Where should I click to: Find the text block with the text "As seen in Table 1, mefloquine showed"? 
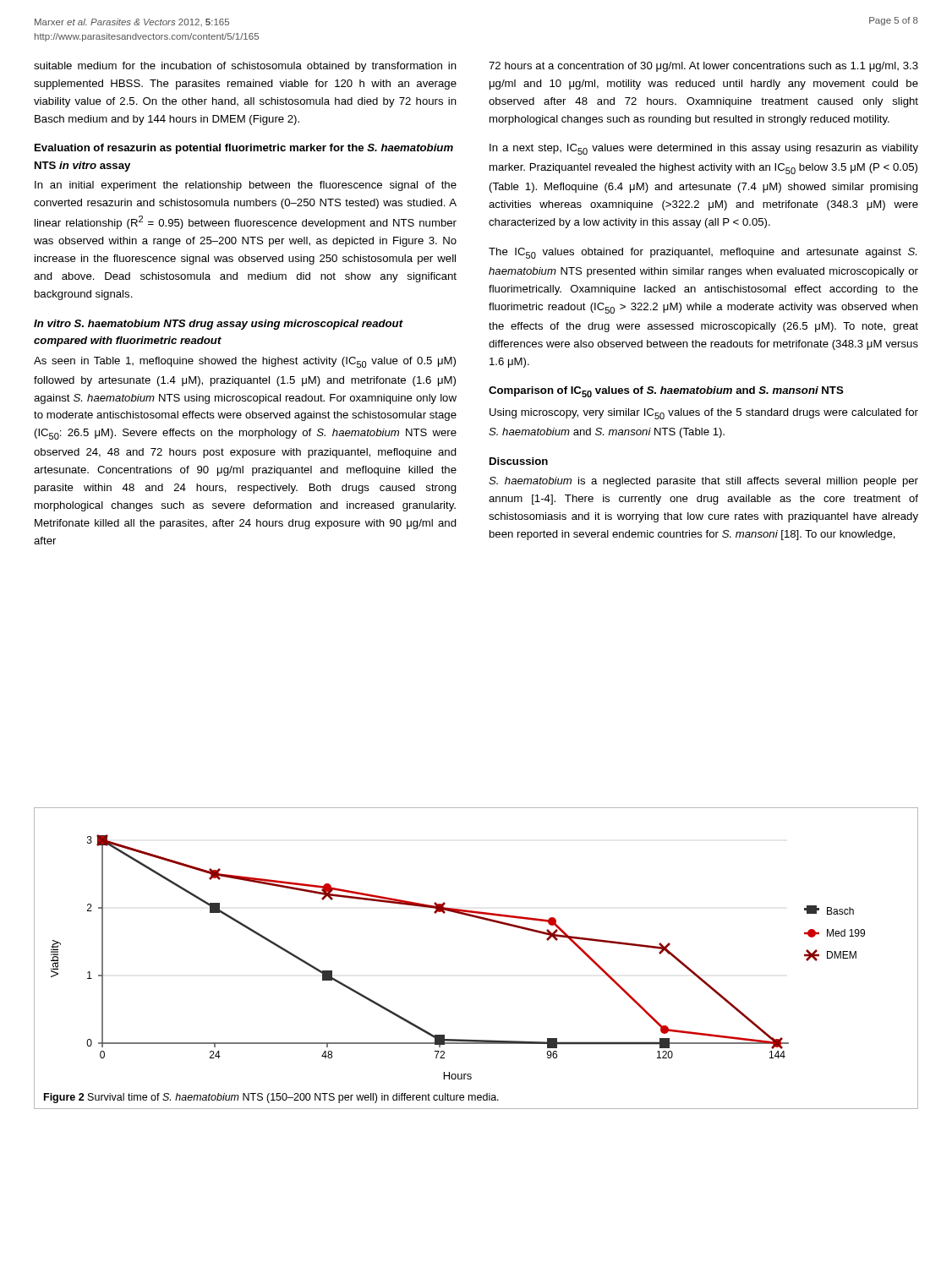(245, 450)
